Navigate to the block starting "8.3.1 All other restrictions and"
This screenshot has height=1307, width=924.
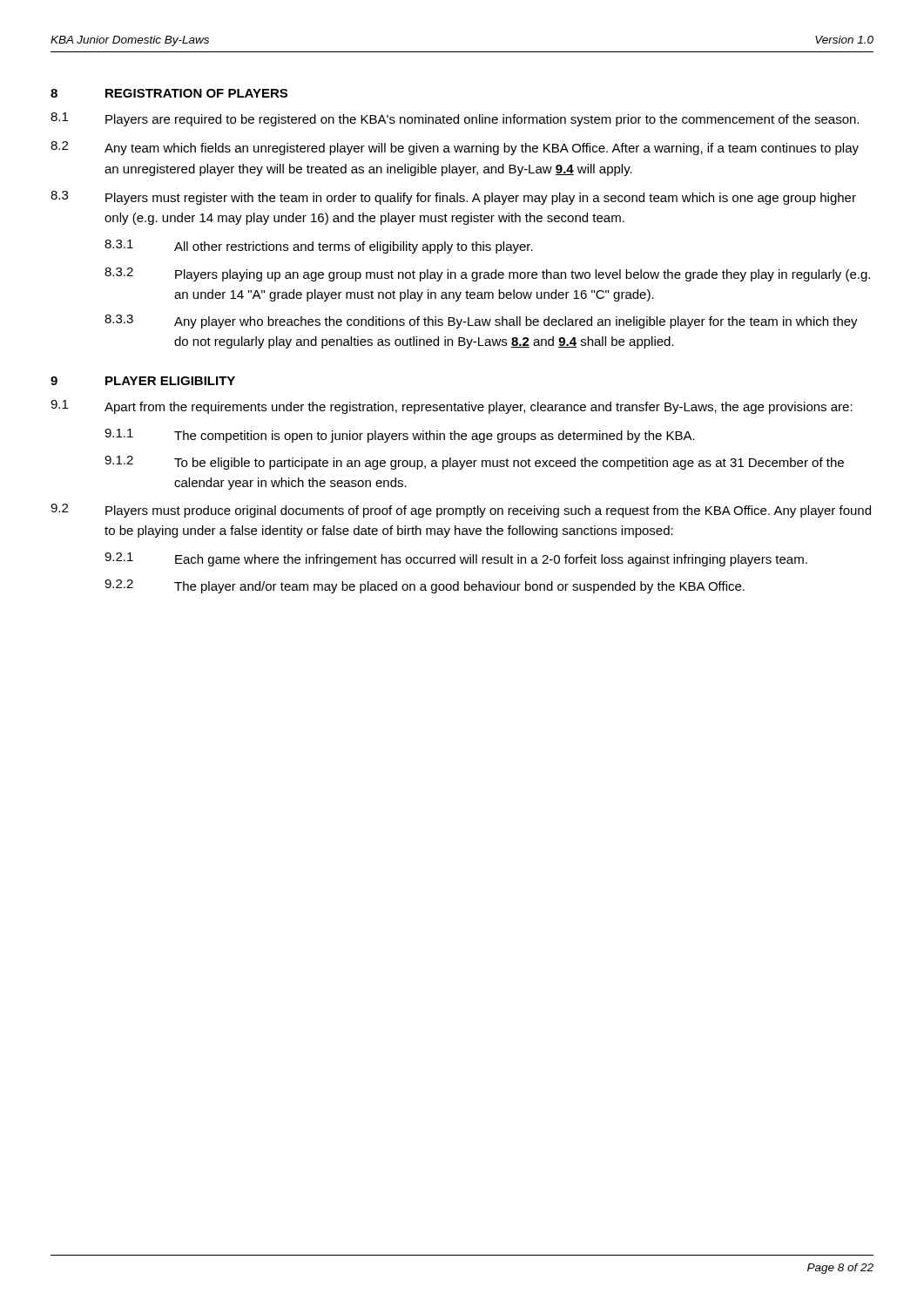[489, 246]
